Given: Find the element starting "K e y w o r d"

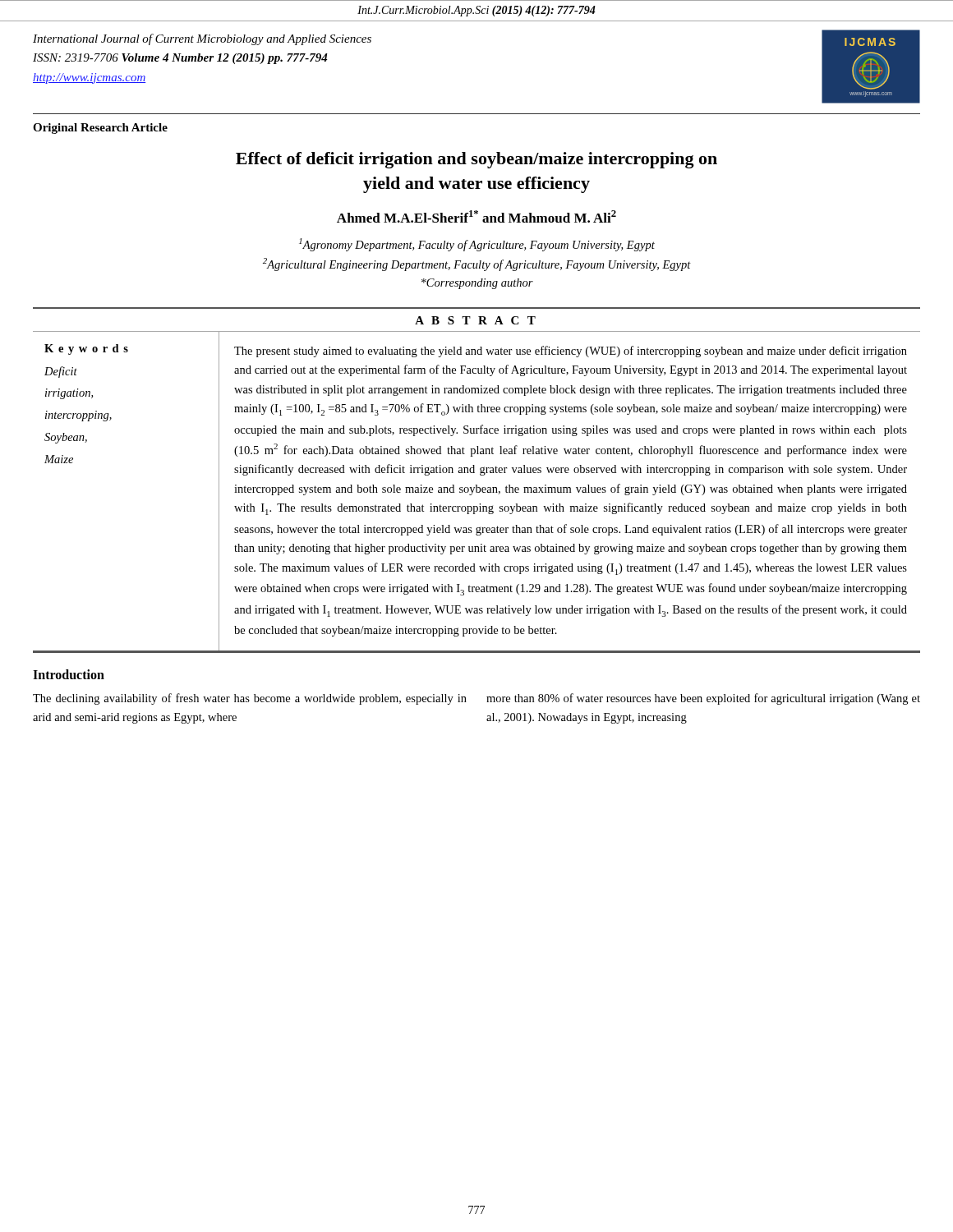Looking at the screenshot, I should pyautogui.click(x=87, y=348).
